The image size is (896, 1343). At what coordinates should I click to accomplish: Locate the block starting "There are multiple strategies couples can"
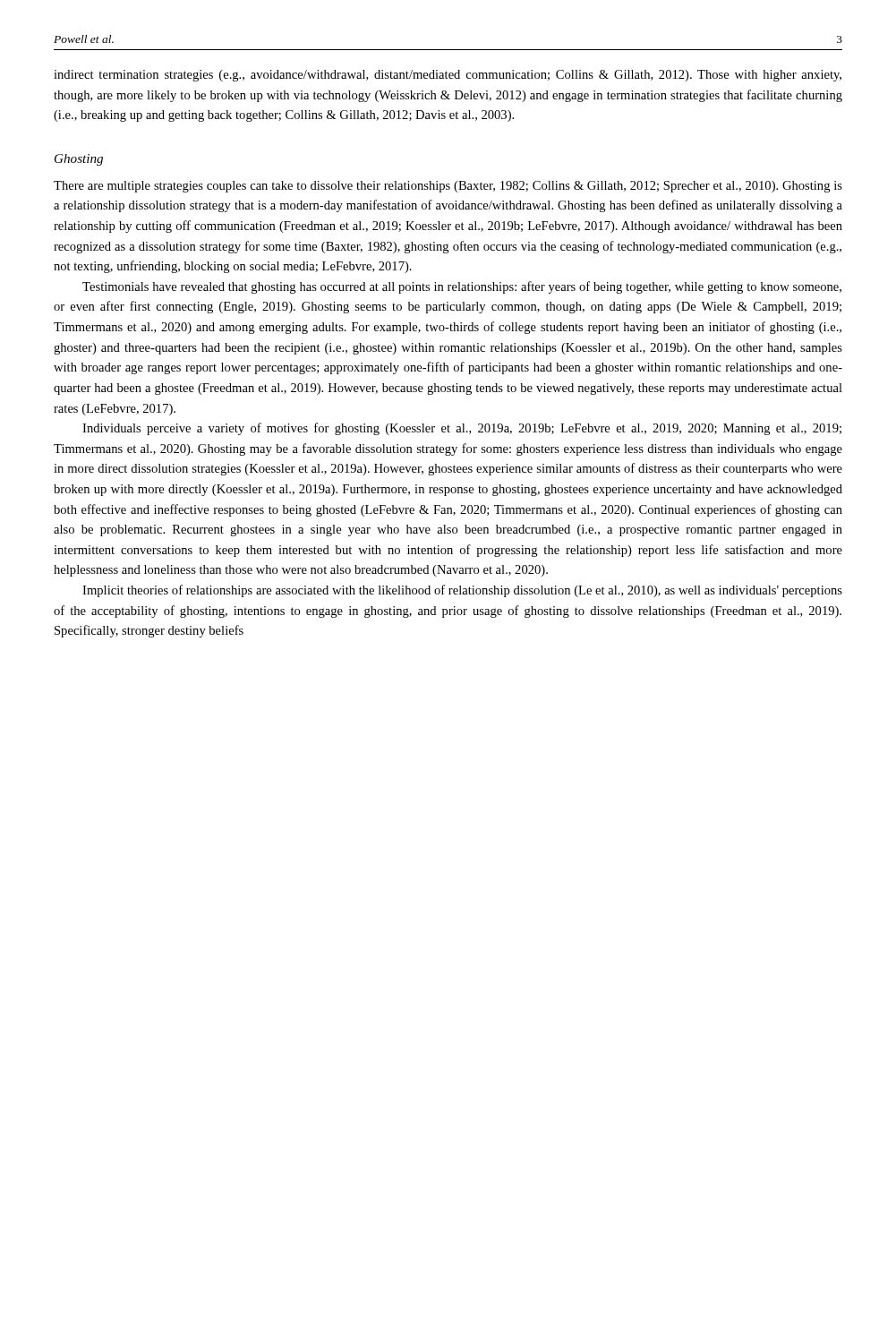[x=448, y=187]
